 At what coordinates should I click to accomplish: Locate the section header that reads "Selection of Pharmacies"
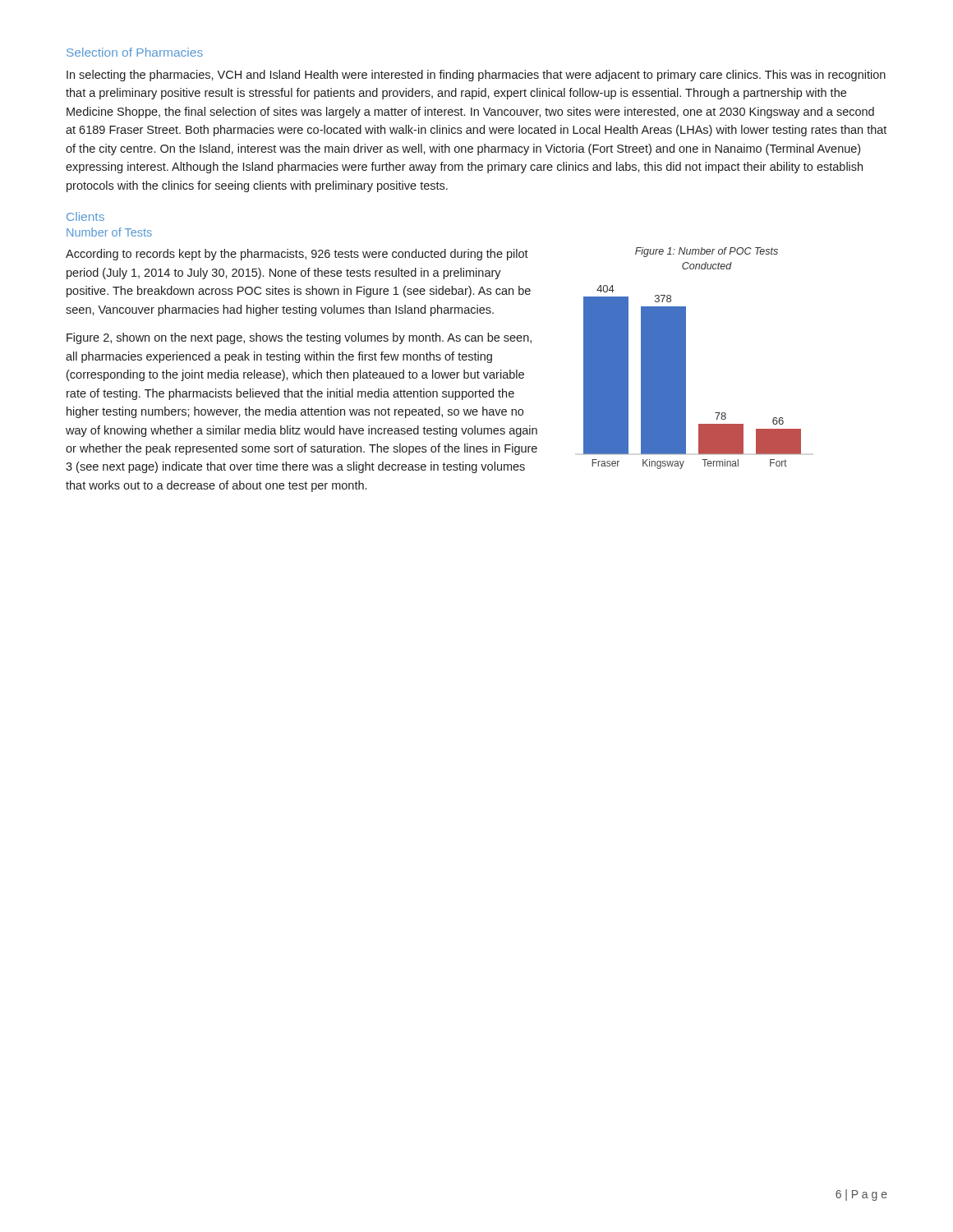(x=134, y=52)
